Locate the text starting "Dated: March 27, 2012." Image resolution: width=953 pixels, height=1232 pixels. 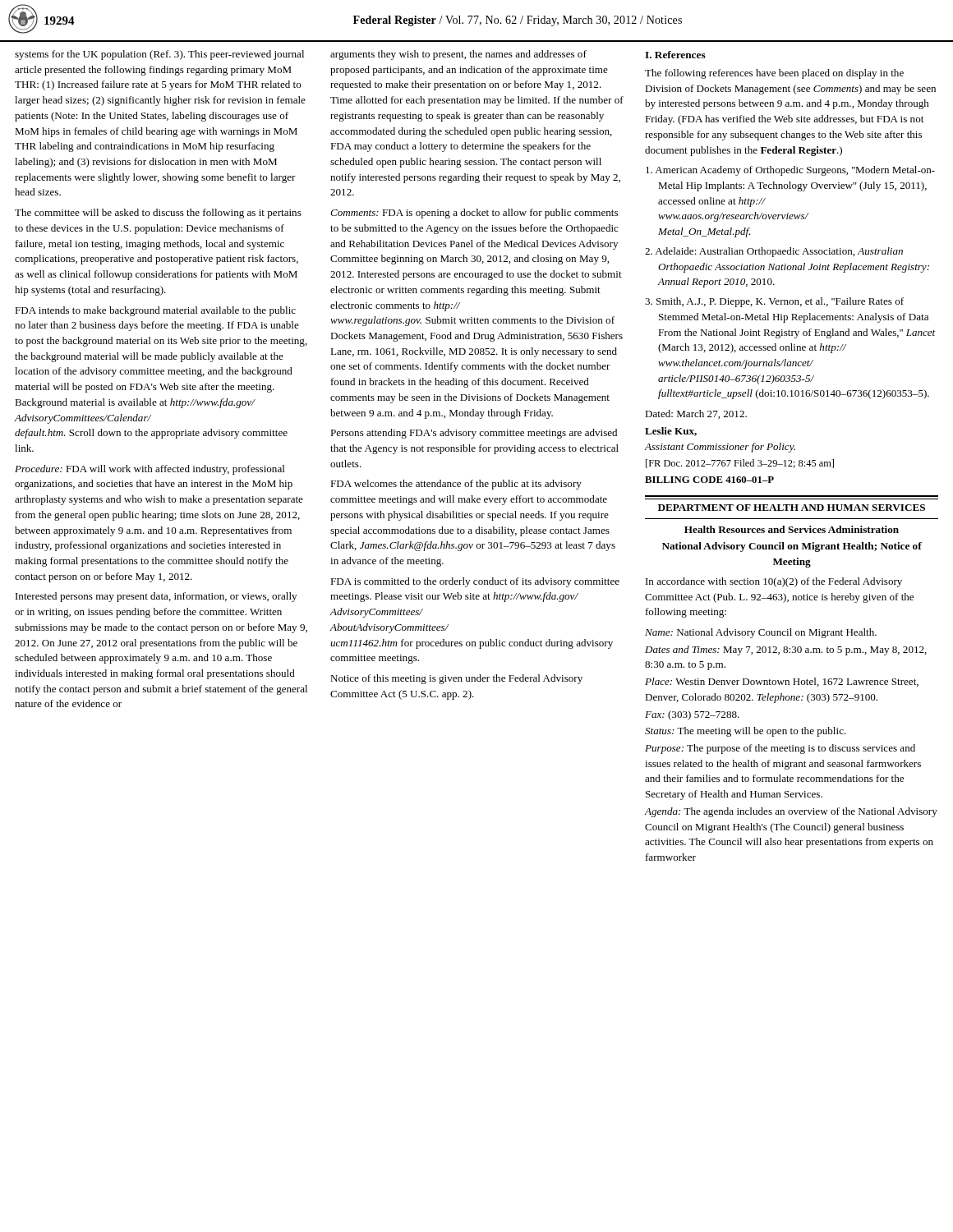click(696, 414)
